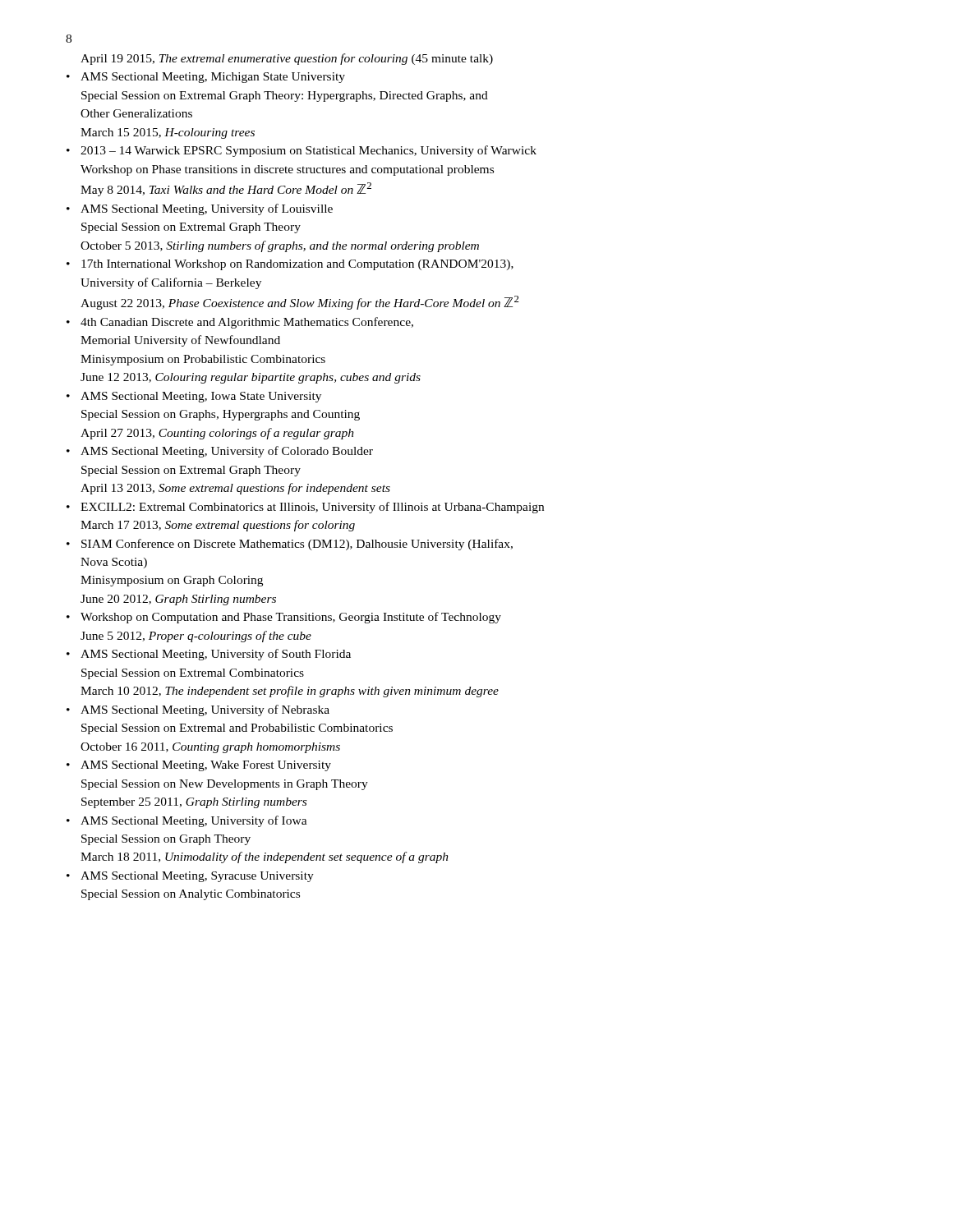953x1232 pixels.
Task: Click on the list item with the text "• EXCILL2: Extremal Combinatorics"
Action: pyautogui.click(x=476, y=516)
